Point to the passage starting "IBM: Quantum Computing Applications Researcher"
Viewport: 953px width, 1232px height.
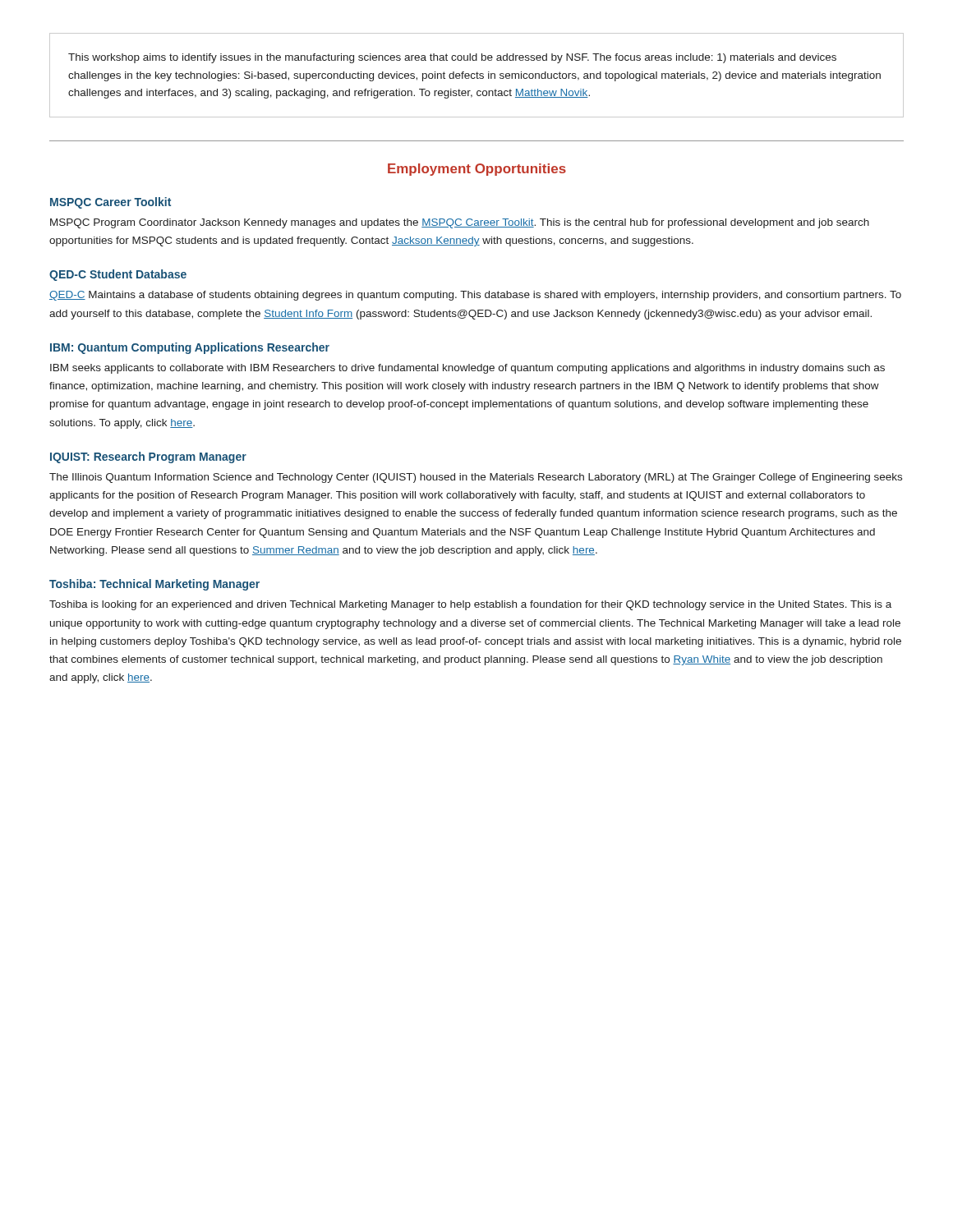189,347
